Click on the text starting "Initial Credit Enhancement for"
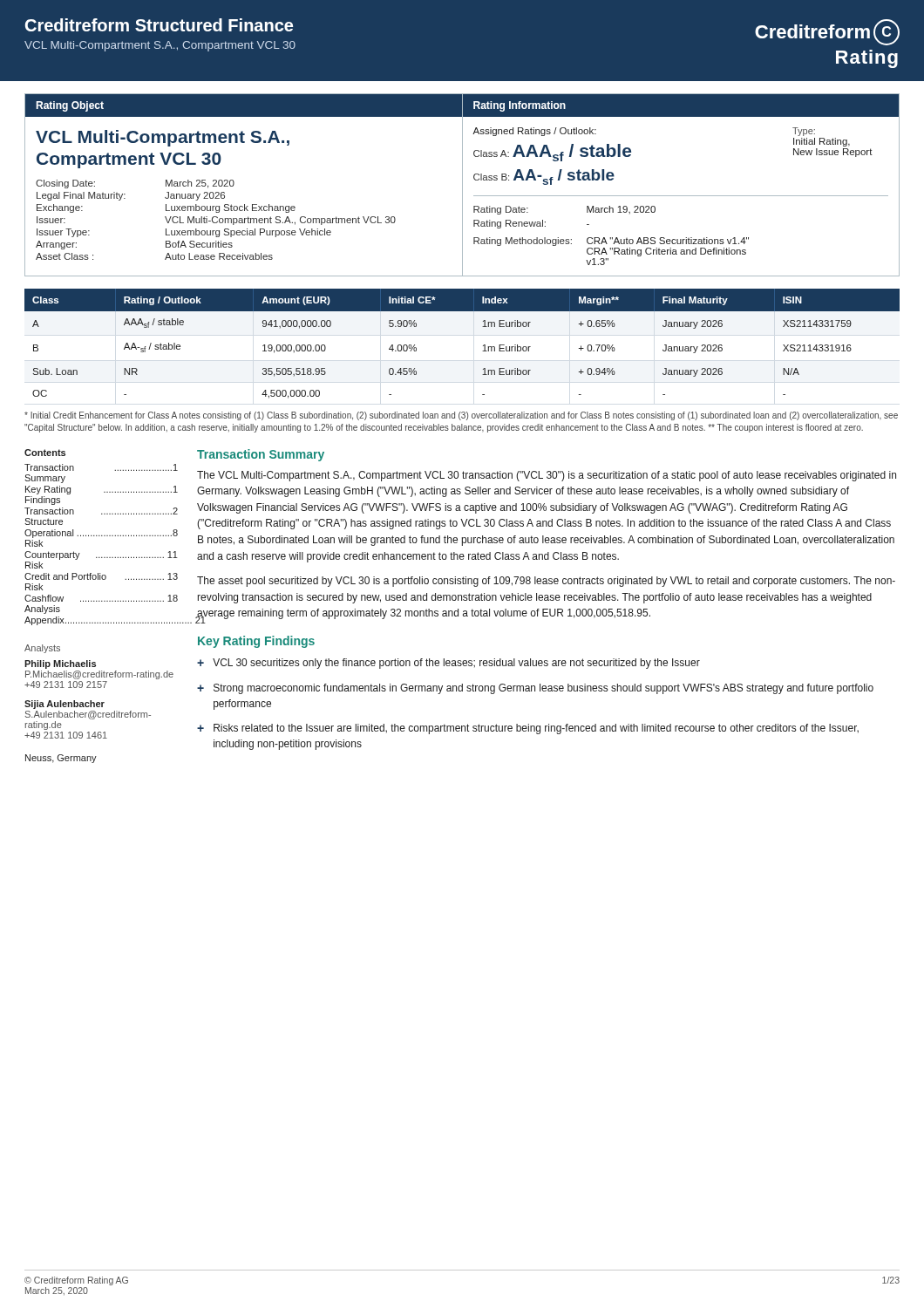This screenshot has width=924, height=1308. click(461, 421)
